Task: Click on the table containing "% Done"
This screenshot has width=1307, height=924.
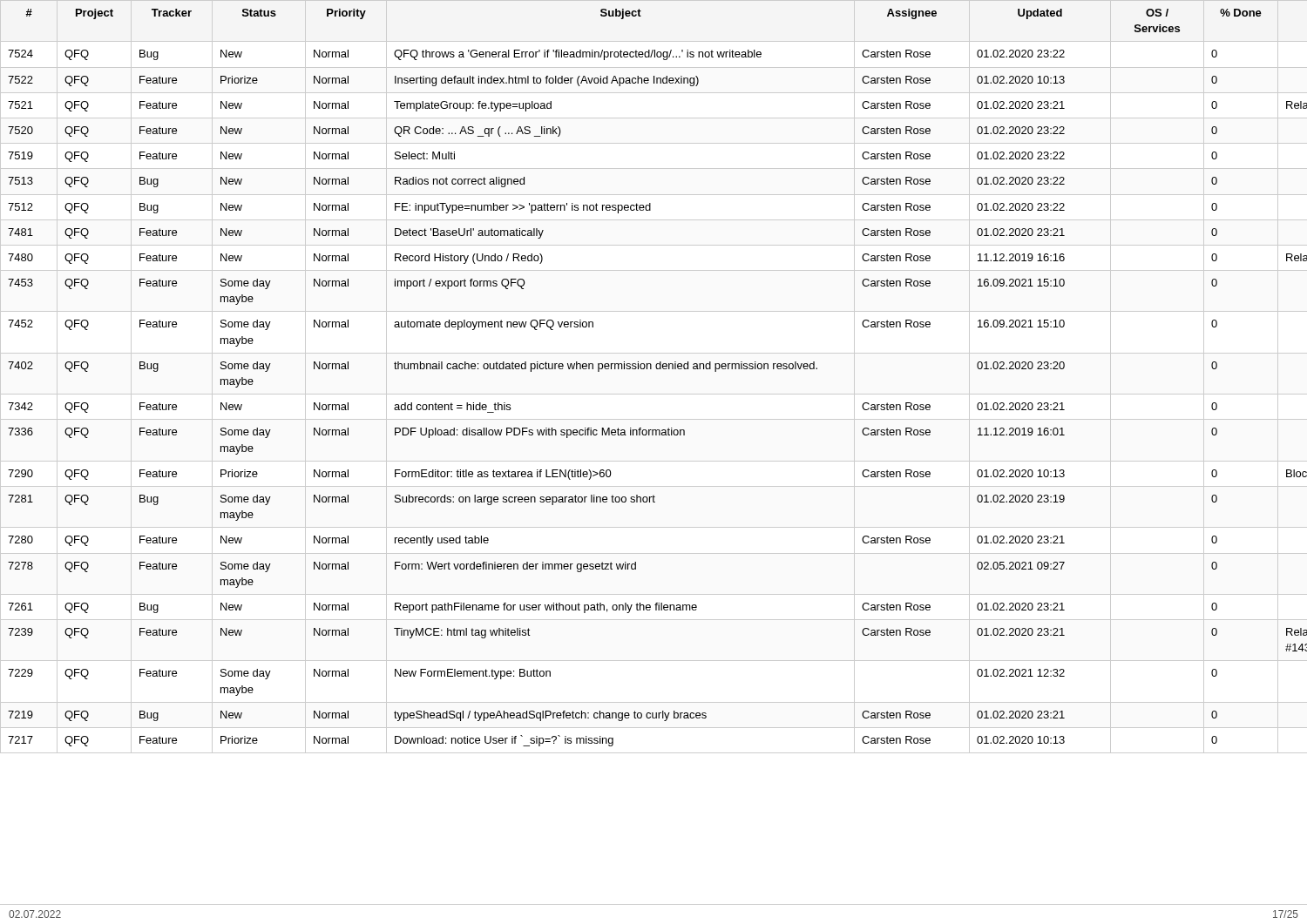Action: 654,377
